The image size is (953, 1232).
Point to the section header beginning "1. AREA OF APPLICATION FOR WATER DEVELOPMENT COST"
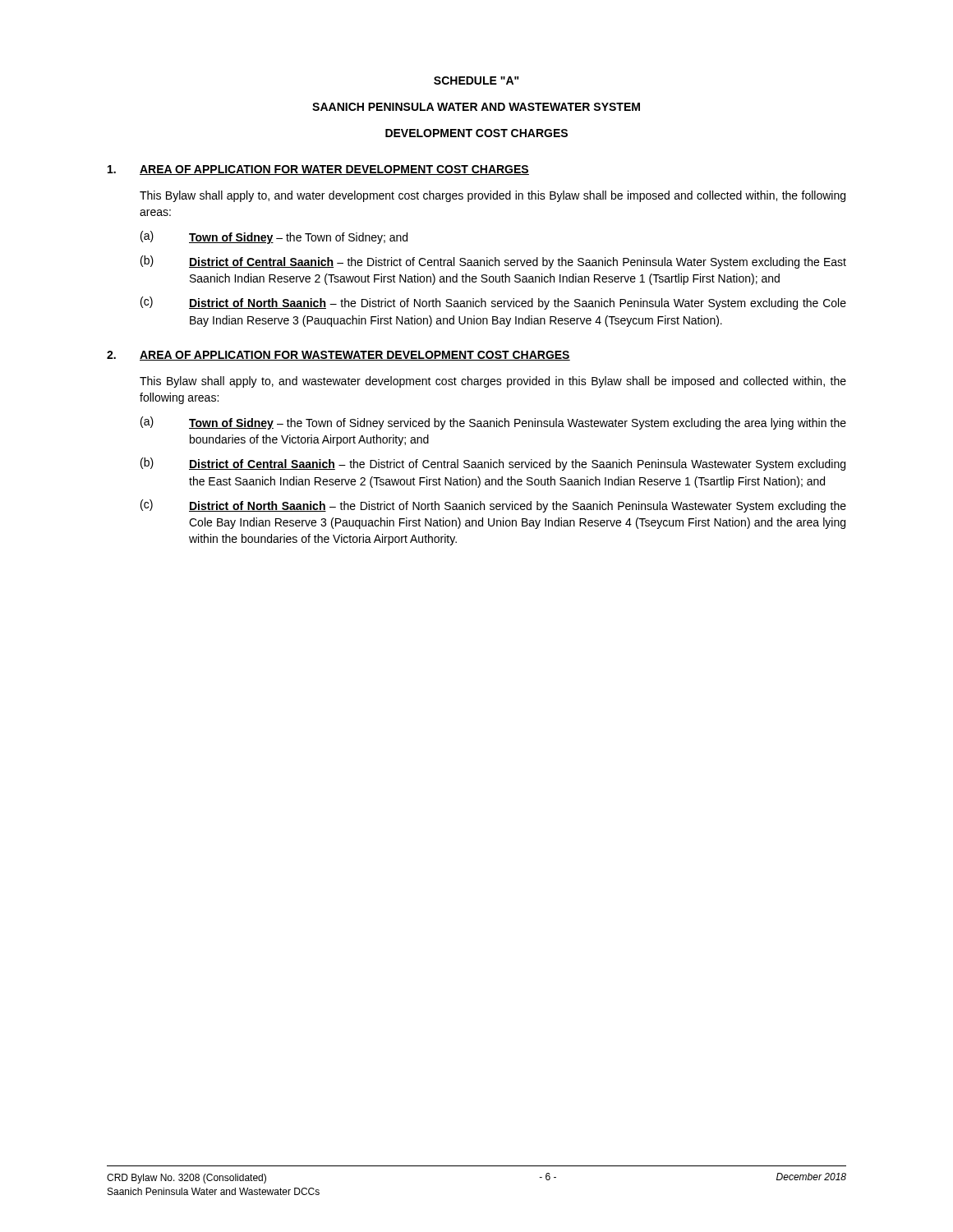coord(318,169)
